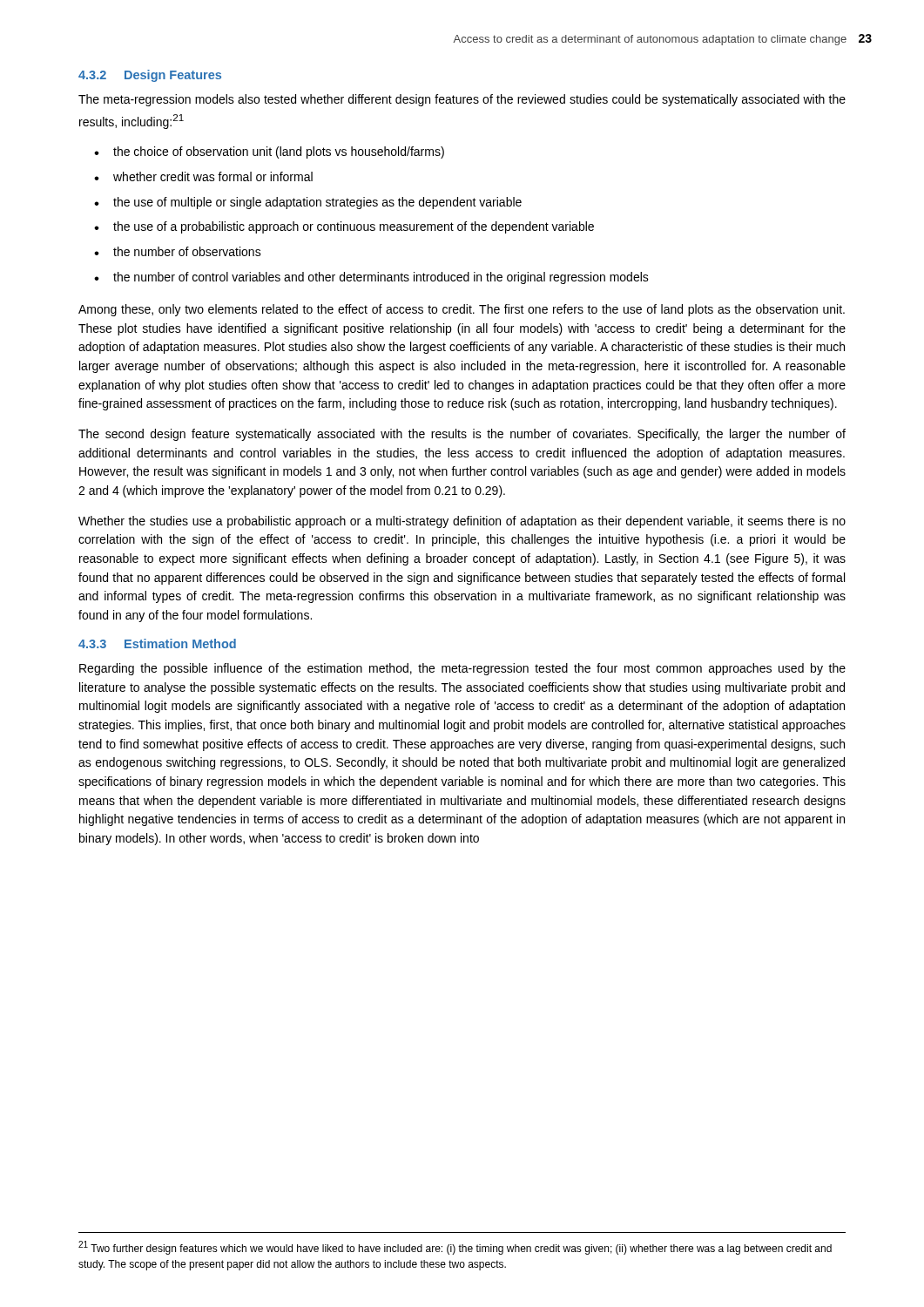Find the block on this page that starts "• the choice of observation unit (land plots"

269,152
